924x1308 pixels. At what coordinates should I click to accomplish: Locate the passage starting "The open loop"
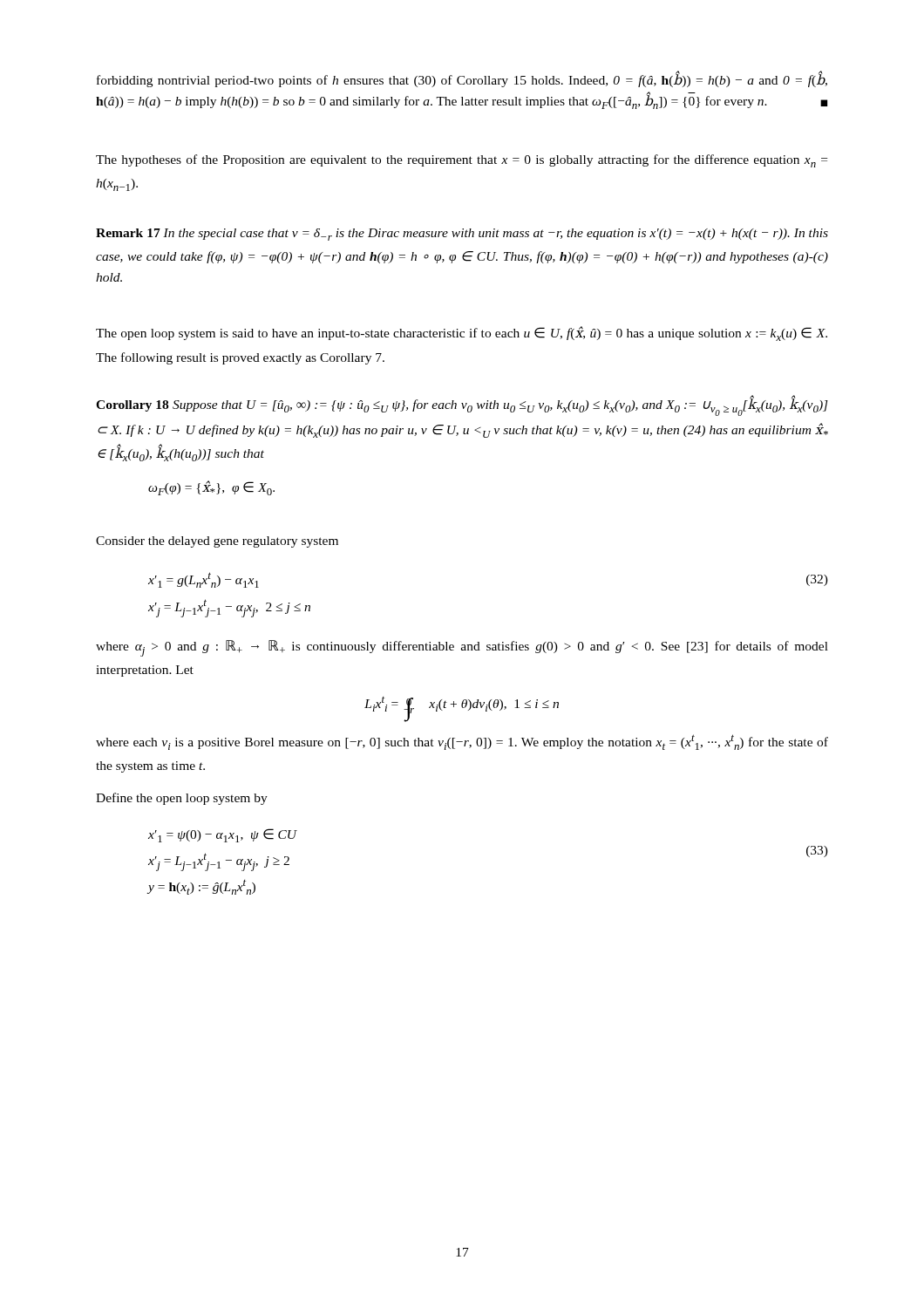(462, 345)
